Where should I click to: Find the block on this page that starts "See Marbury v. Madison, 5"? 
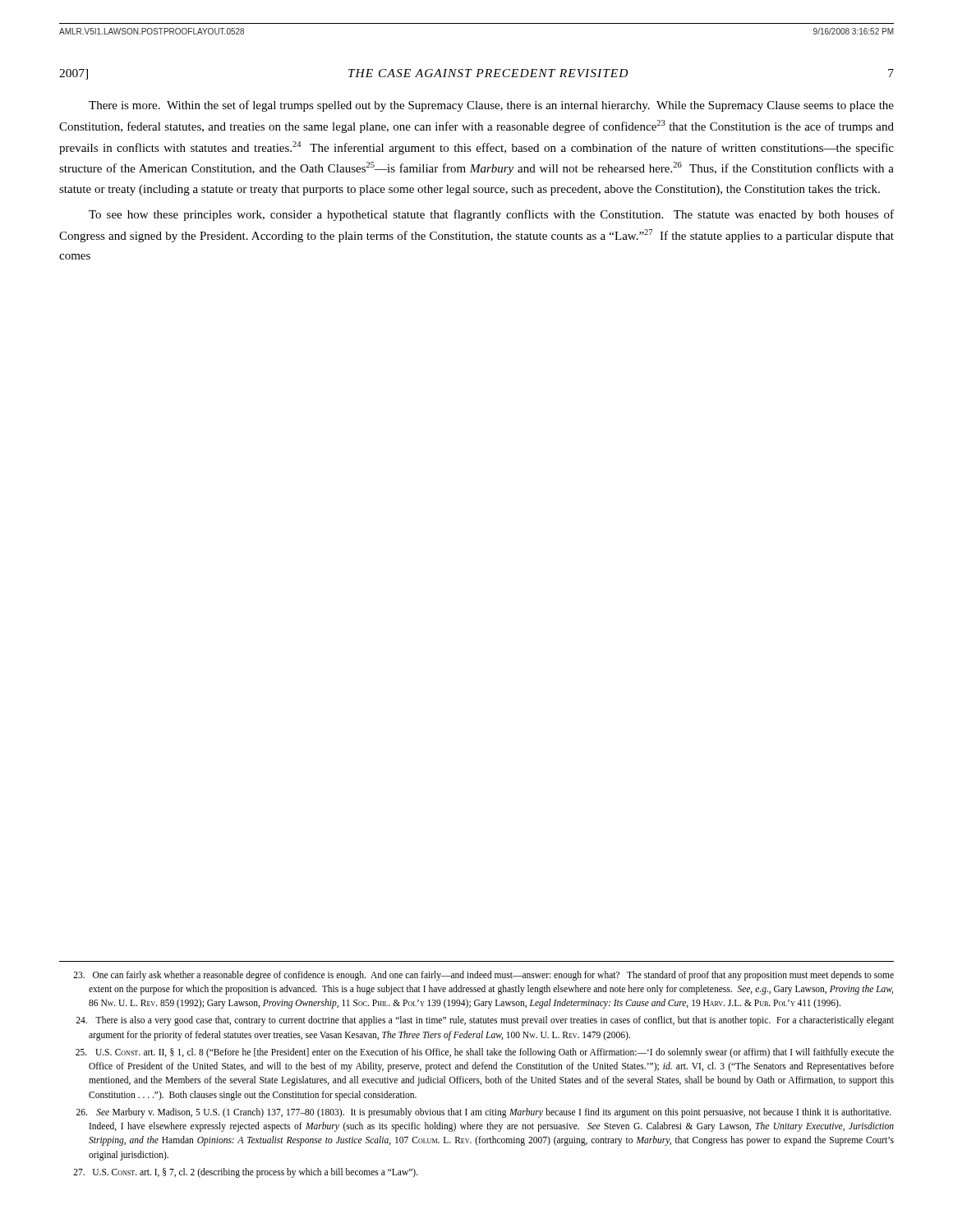coord(476,1133)
